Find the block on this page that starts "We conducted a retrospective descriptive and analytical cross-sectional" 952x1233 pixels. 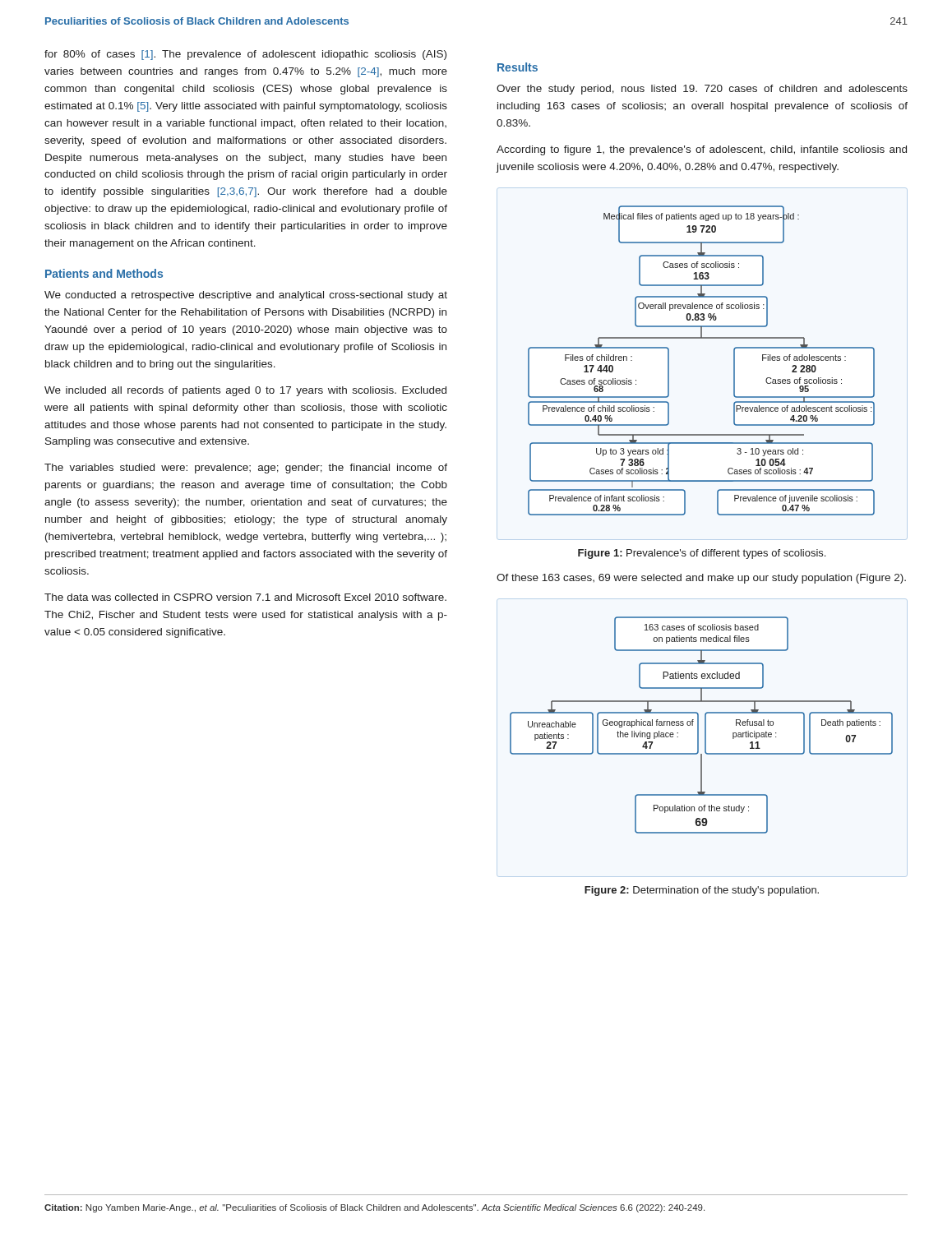tap(246, 464)
